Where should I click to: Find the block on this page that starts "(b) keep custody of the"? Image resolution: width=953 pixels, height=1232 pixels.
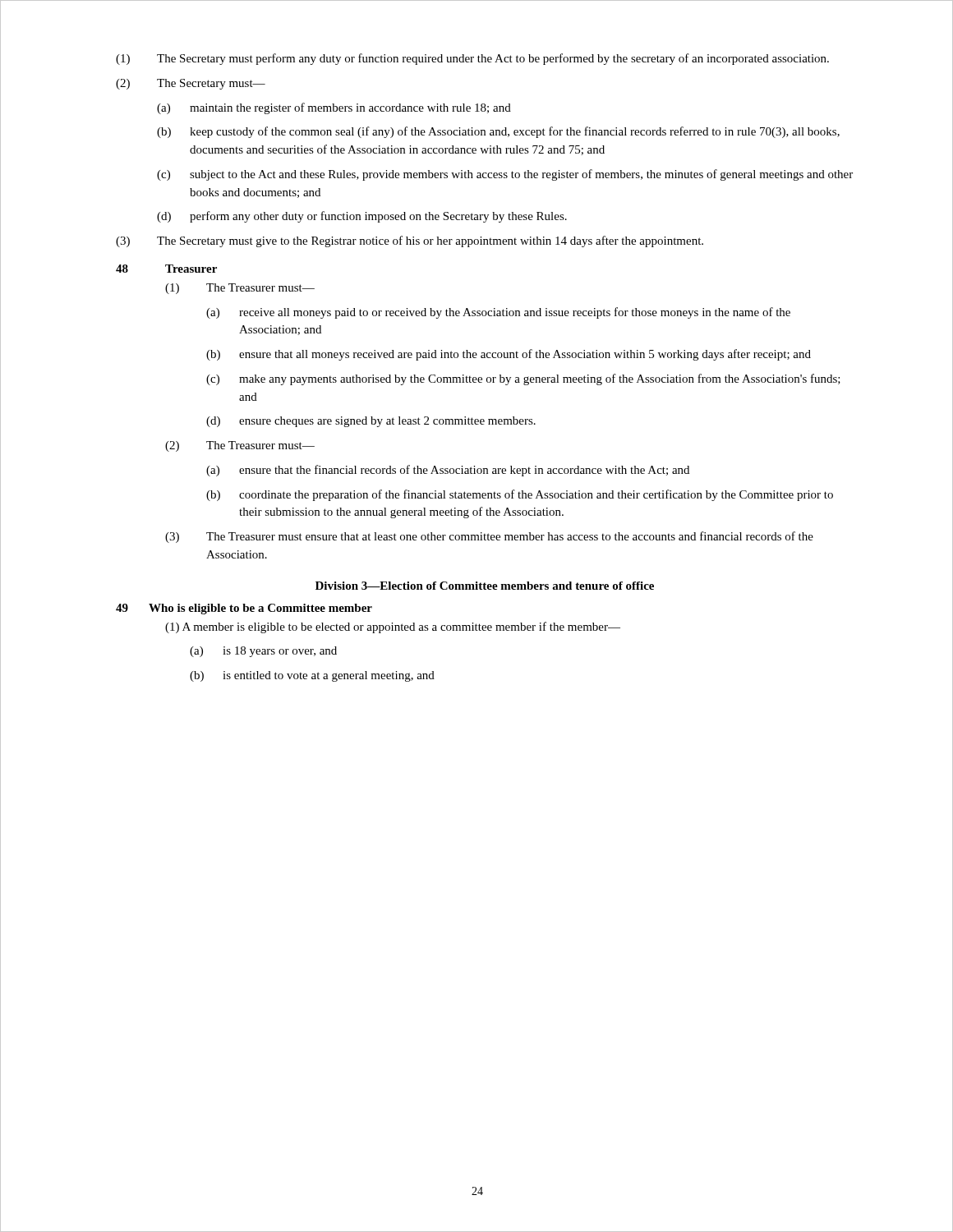coord(505,141)
